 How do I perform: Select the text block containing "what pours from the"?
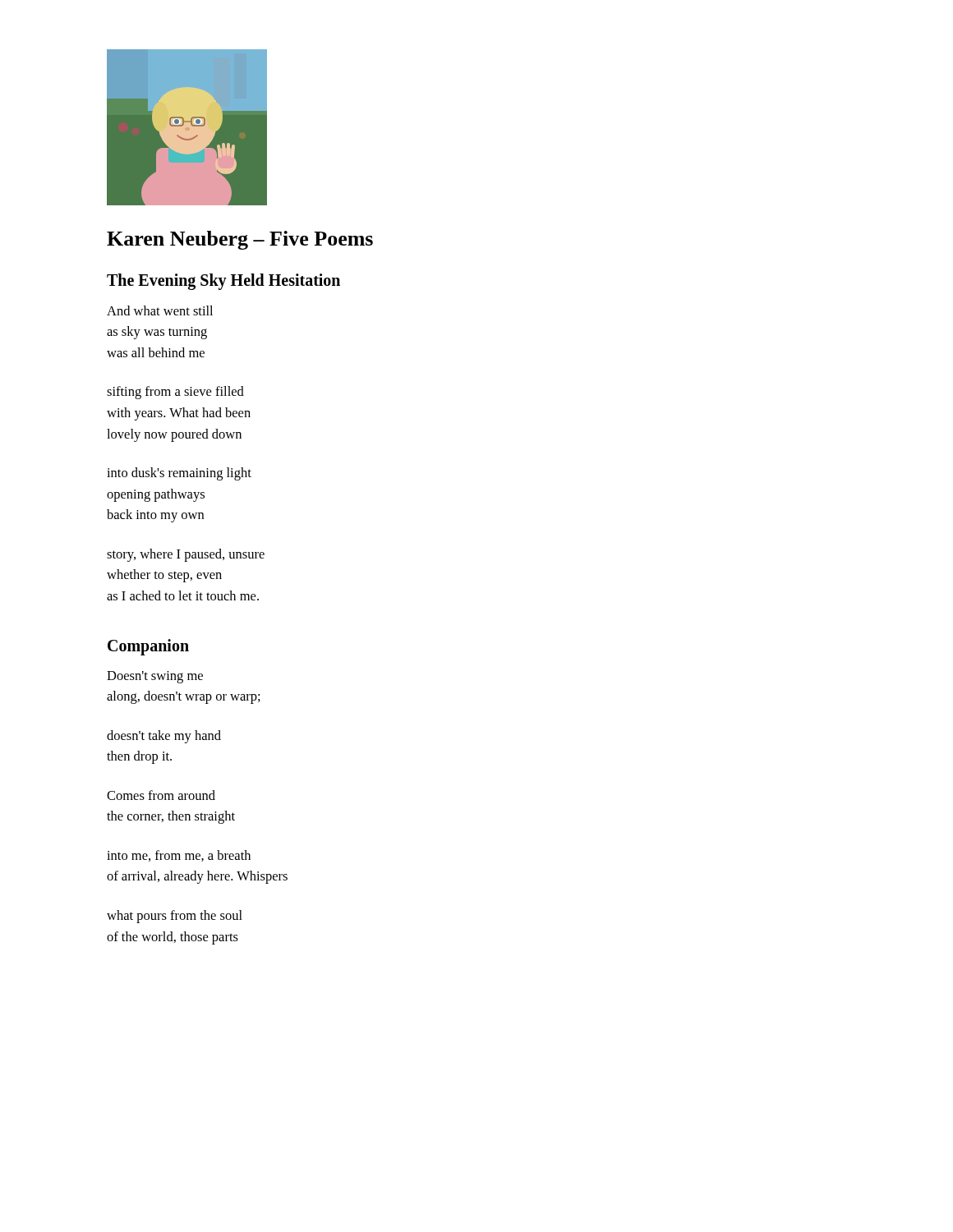tap(175, 926)
